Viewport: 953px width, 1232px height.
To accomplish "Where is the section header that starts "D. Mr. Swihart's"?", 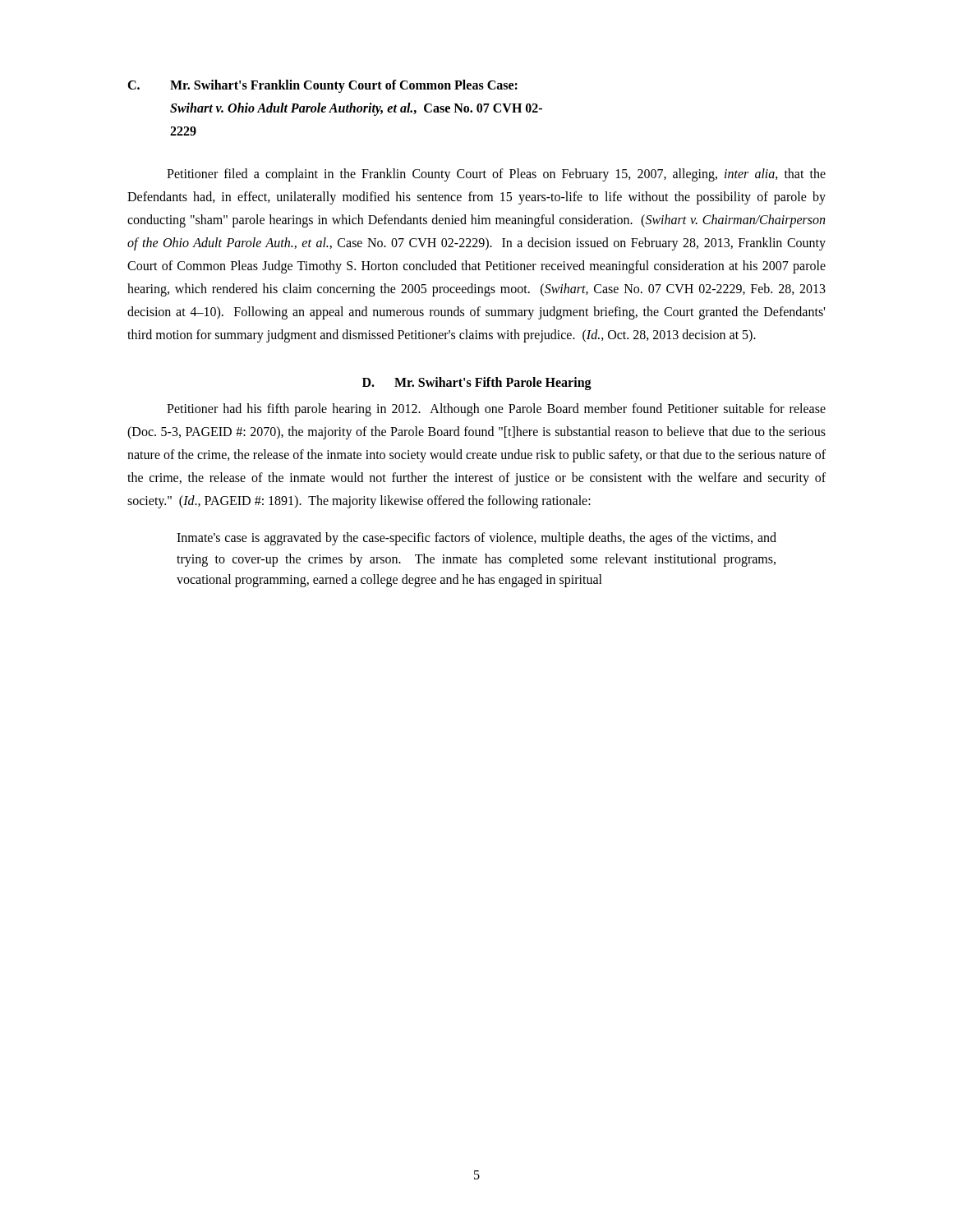I will coord(476,382).
